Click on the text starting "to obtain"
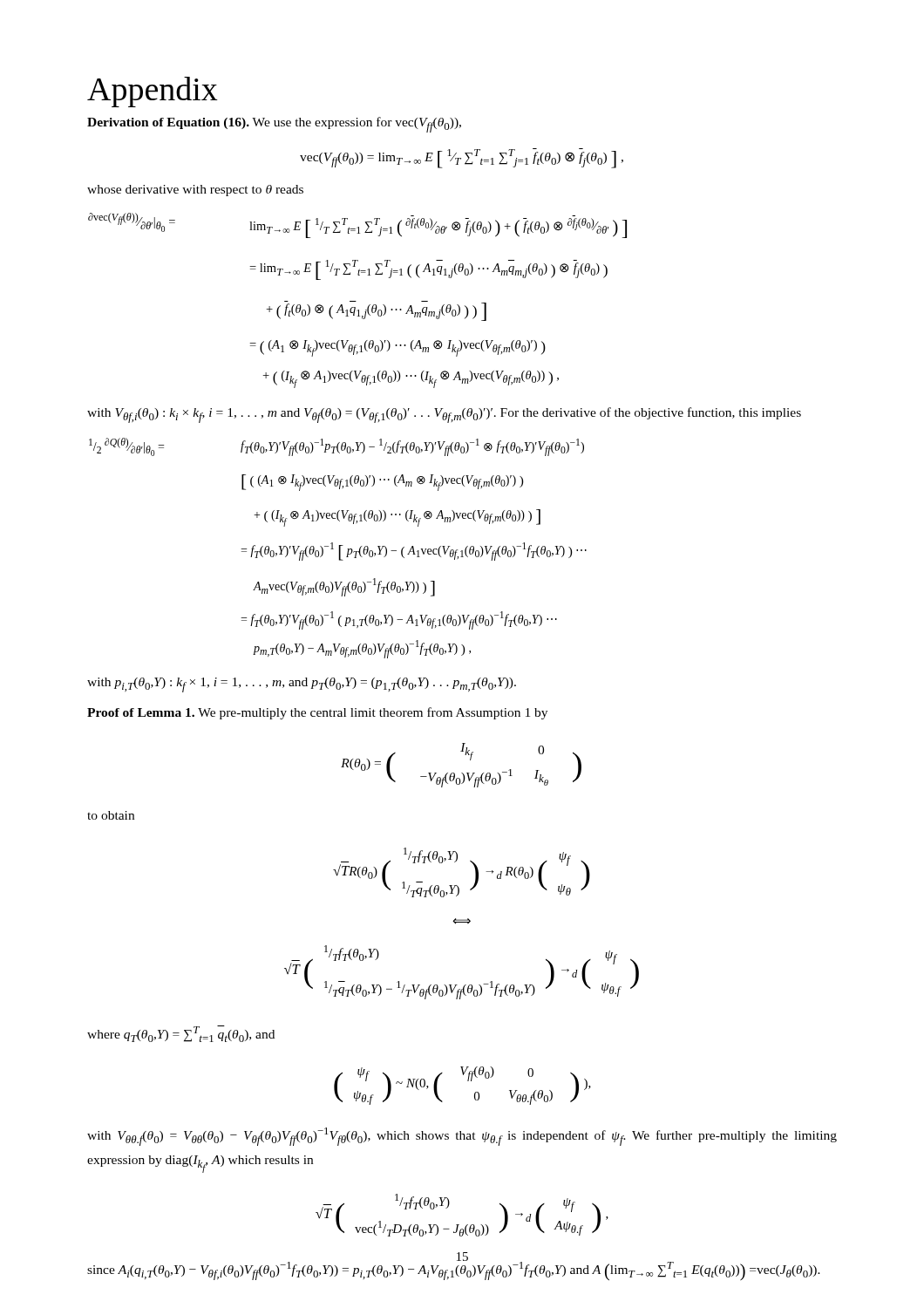 111,815
